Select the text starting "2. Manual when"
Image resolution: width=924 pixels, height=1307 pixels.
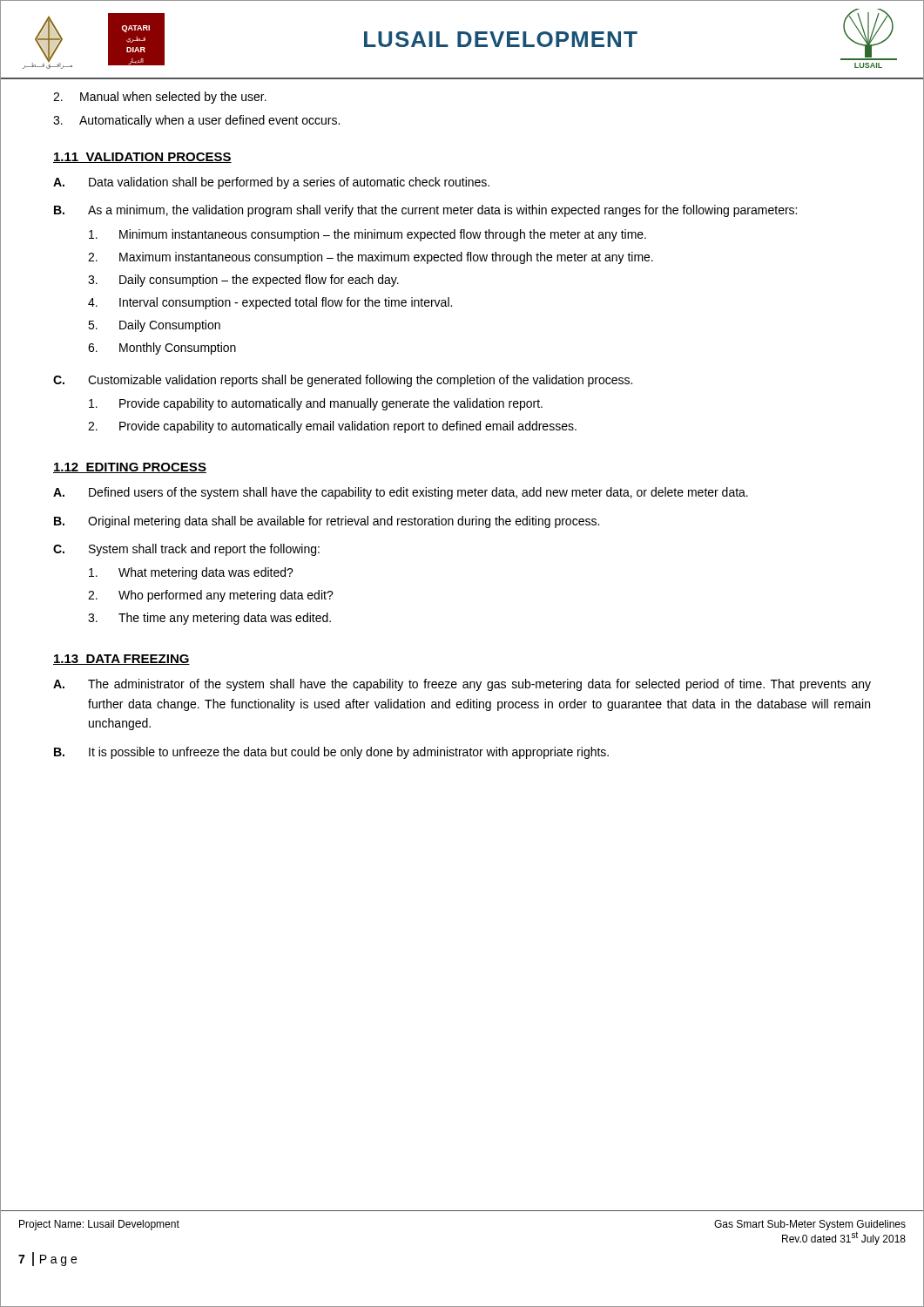160,97
